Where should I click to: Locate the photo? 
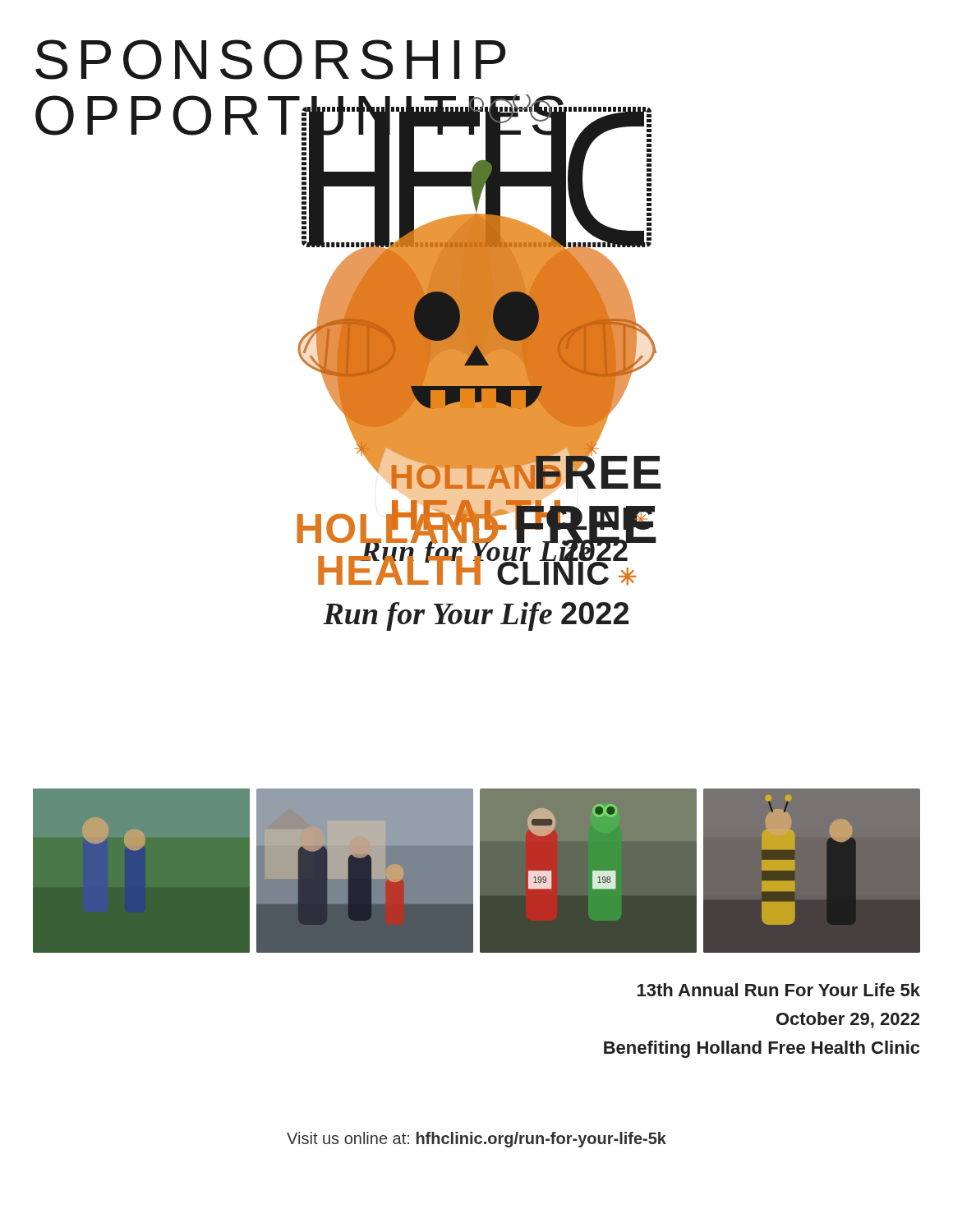point(476,871)
